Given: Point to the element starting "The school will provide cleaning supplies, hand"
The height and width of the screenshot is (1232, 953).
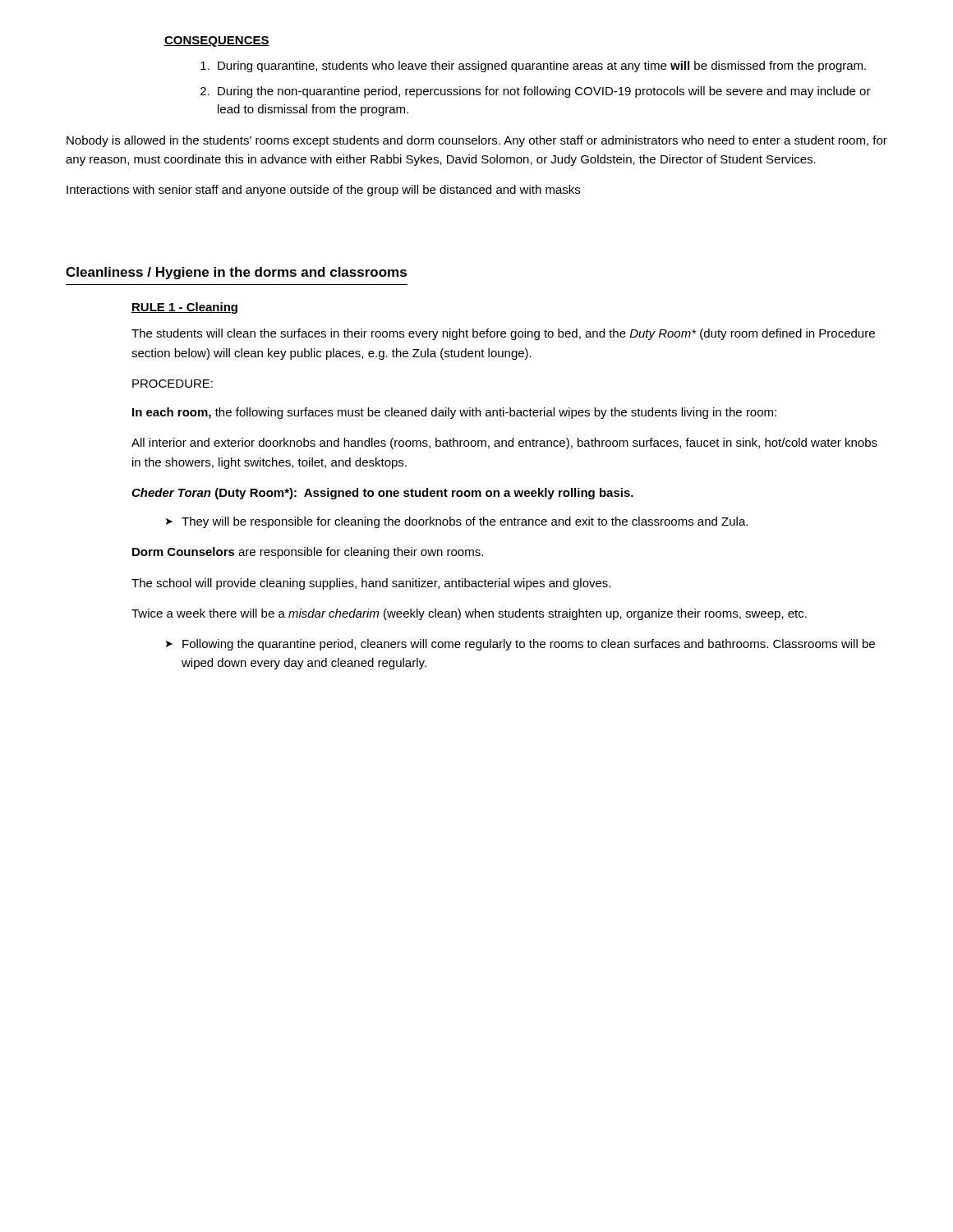Looking at the screenshot, I should pyautogui.click(x=372, y=582).
